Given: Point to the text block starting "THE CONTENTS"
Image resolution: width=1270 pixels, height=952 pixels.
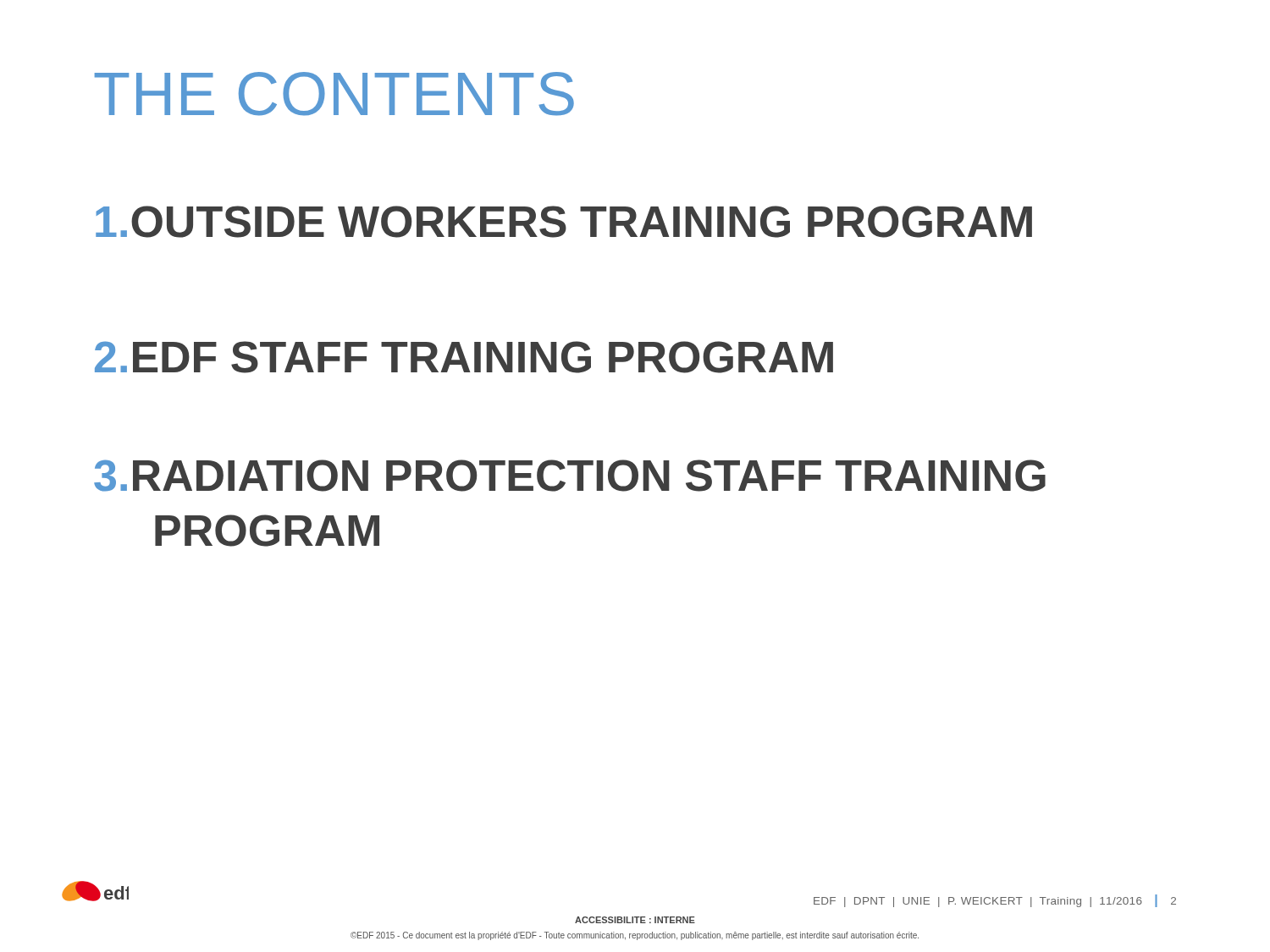Looking at the screenshot, I should 335,94.
